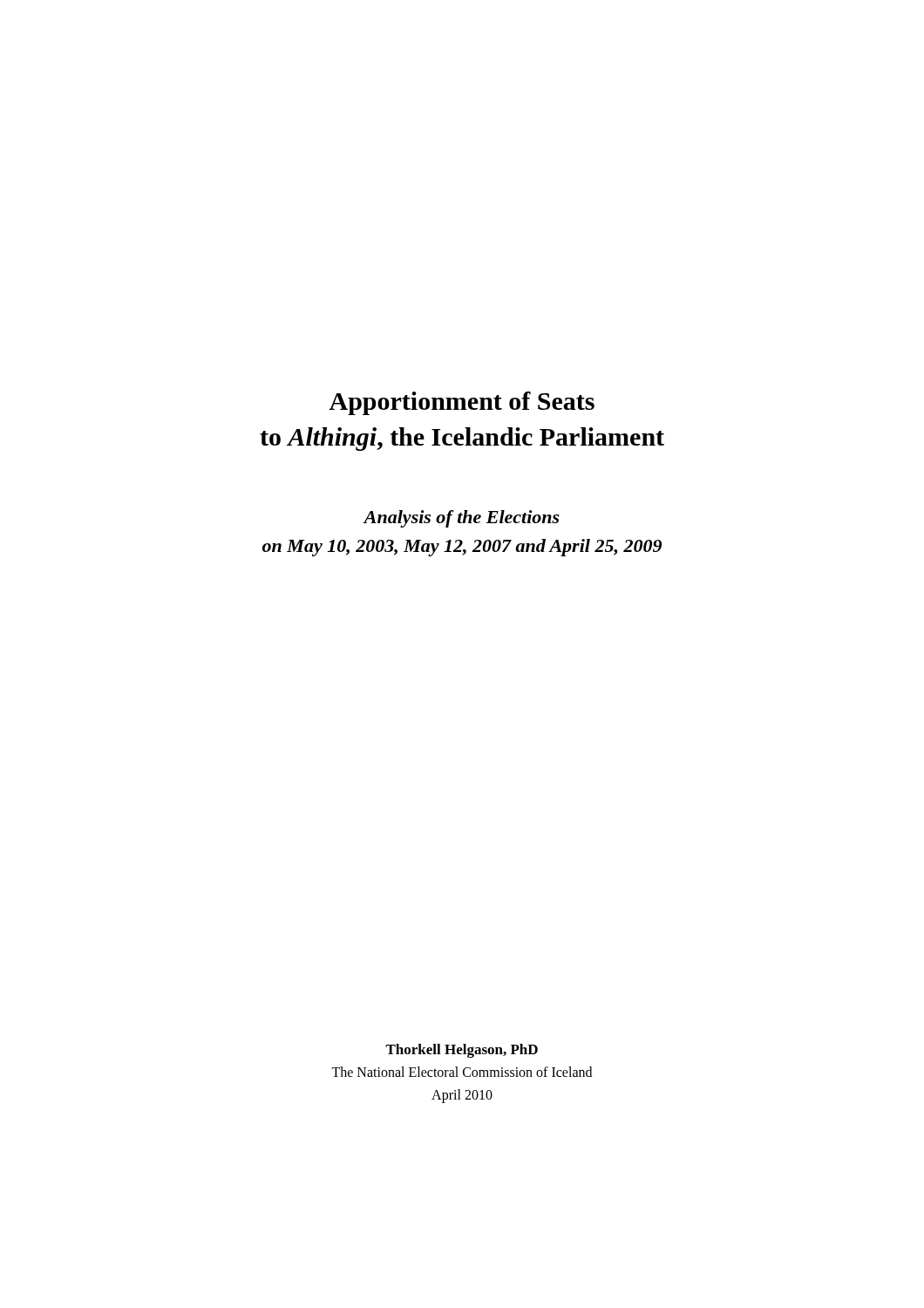The image size is (924, 1308).
Task: Locate the text block with the text "Analysis of the Elections on May 10,"
Action: tap(462, 531)
